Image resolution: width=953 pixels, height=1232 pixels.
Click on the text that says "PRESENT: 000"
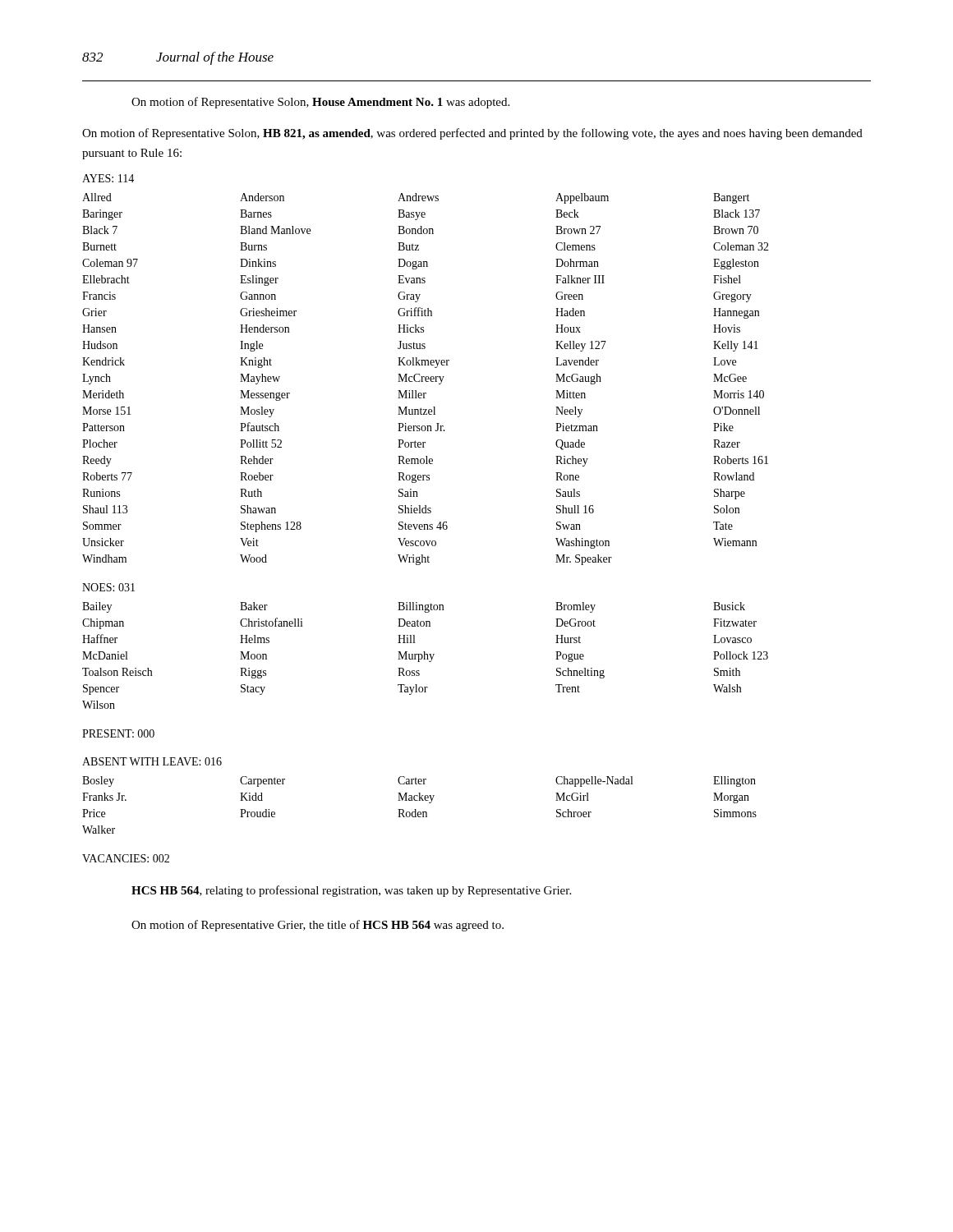point(118,733)
